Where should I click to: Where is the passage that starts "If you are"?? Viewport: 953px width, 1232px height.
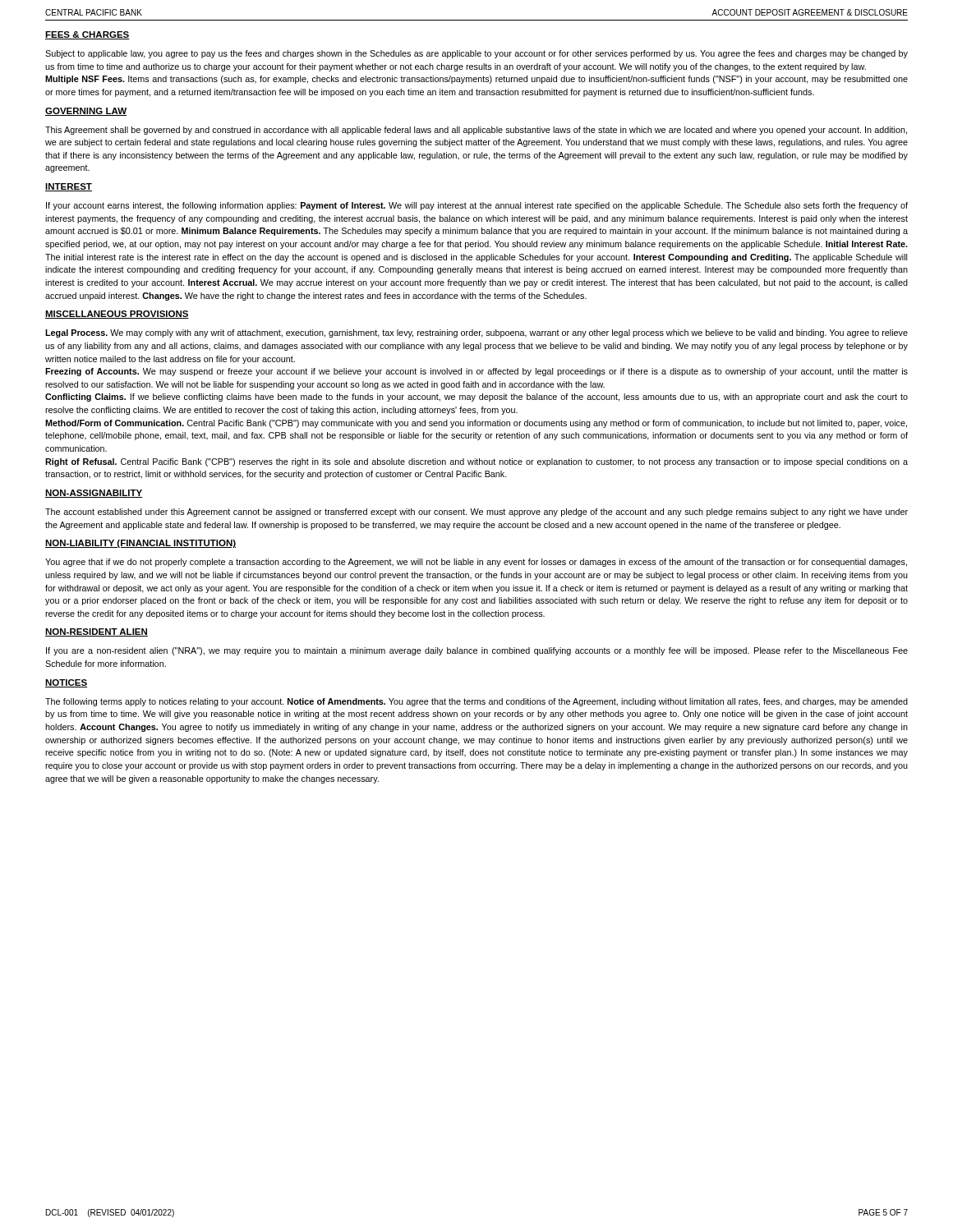[x=476, y=657]
